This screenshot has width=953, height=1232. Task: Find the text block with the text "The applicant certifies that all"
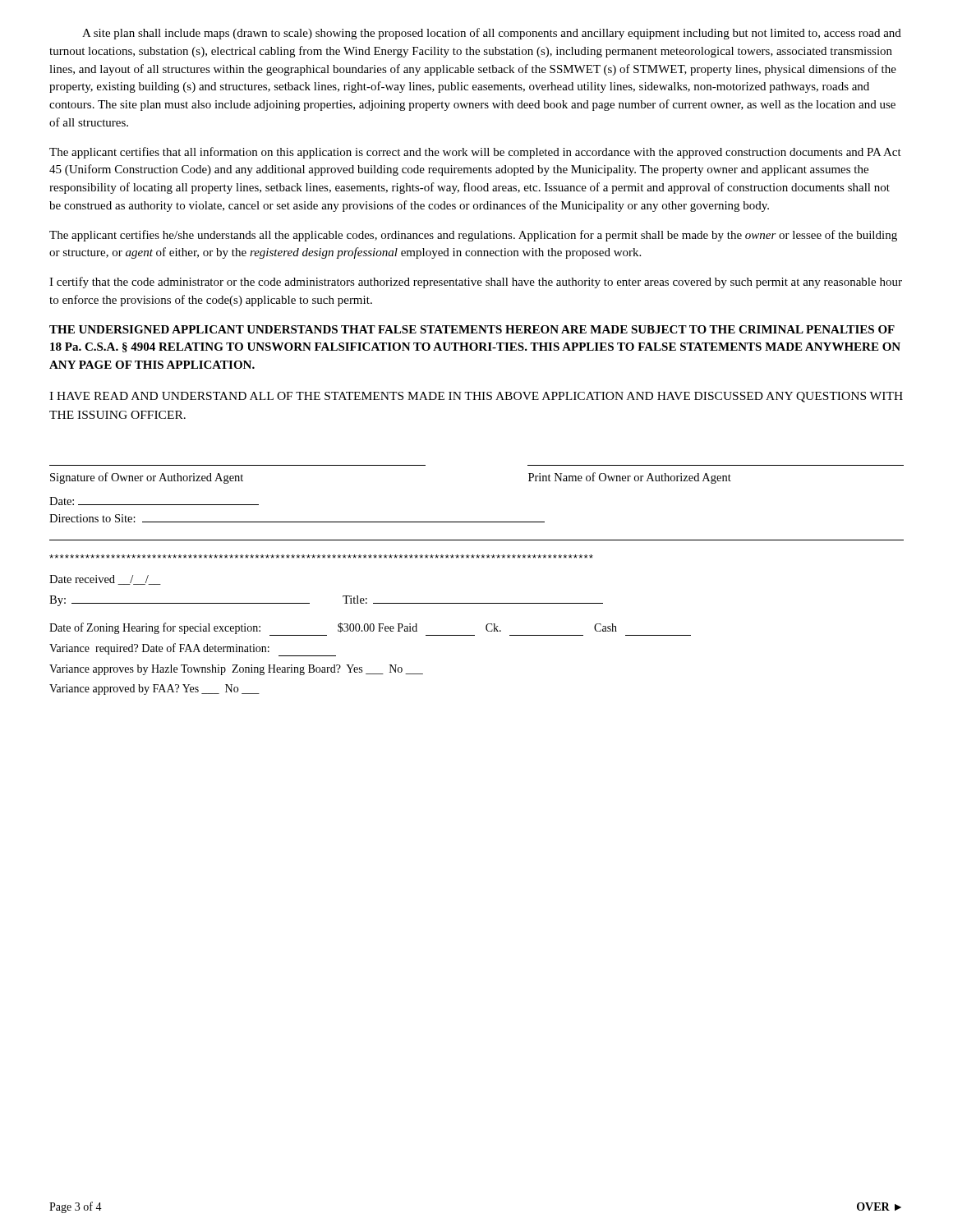tap(476, 179)
